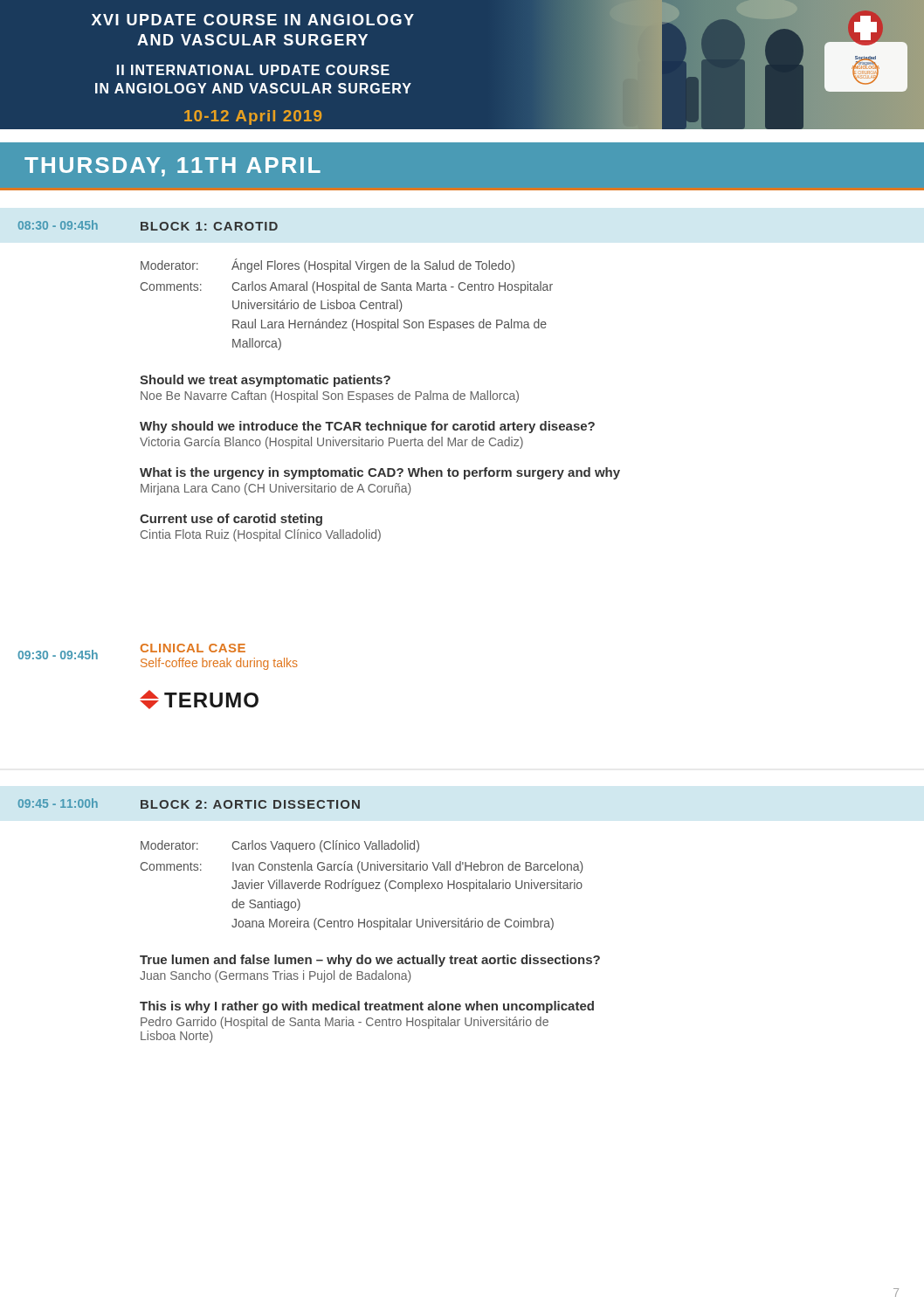Screen dimensions: 1310x924
Task: Locate the section header that opens with "08:30 - 09:45h"
Action: [148, 225]
